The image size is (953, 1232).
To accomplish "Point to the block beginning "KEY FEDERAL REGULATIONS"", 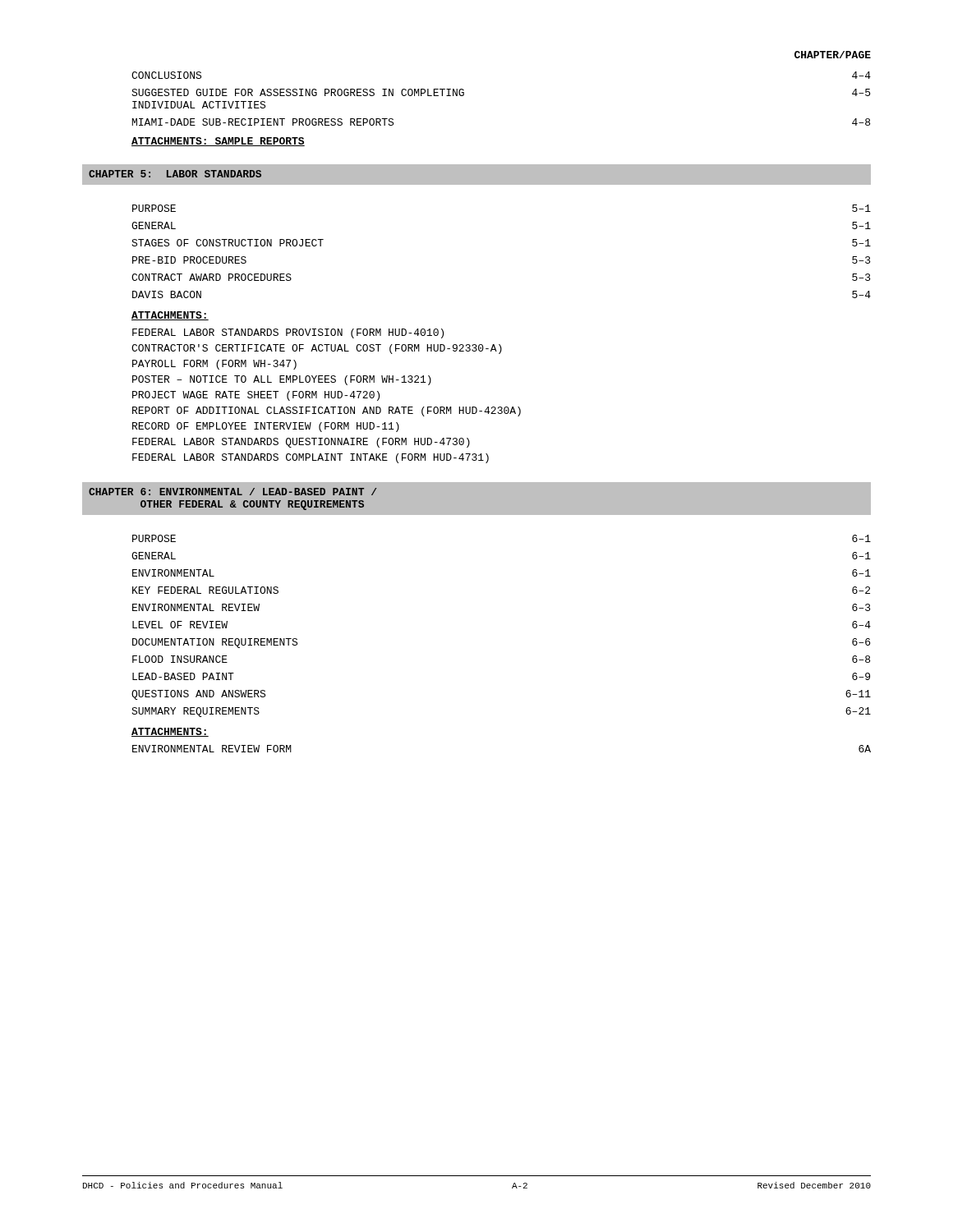I will [x=212, y=590].
